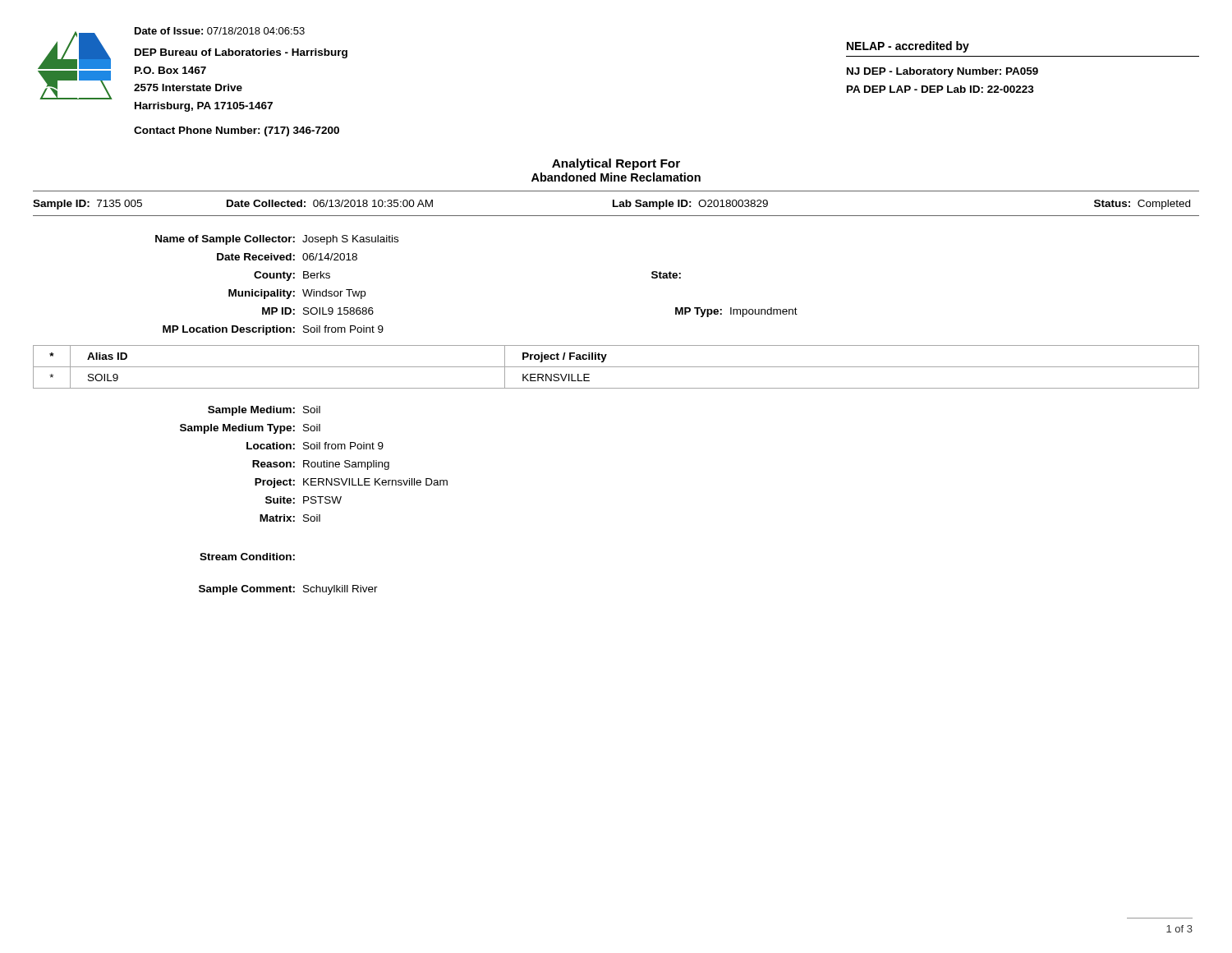Click on the table containing "Sample ID: 7135"
The height and width of the screenshot is (953, 1232).
tap(616, 204)
